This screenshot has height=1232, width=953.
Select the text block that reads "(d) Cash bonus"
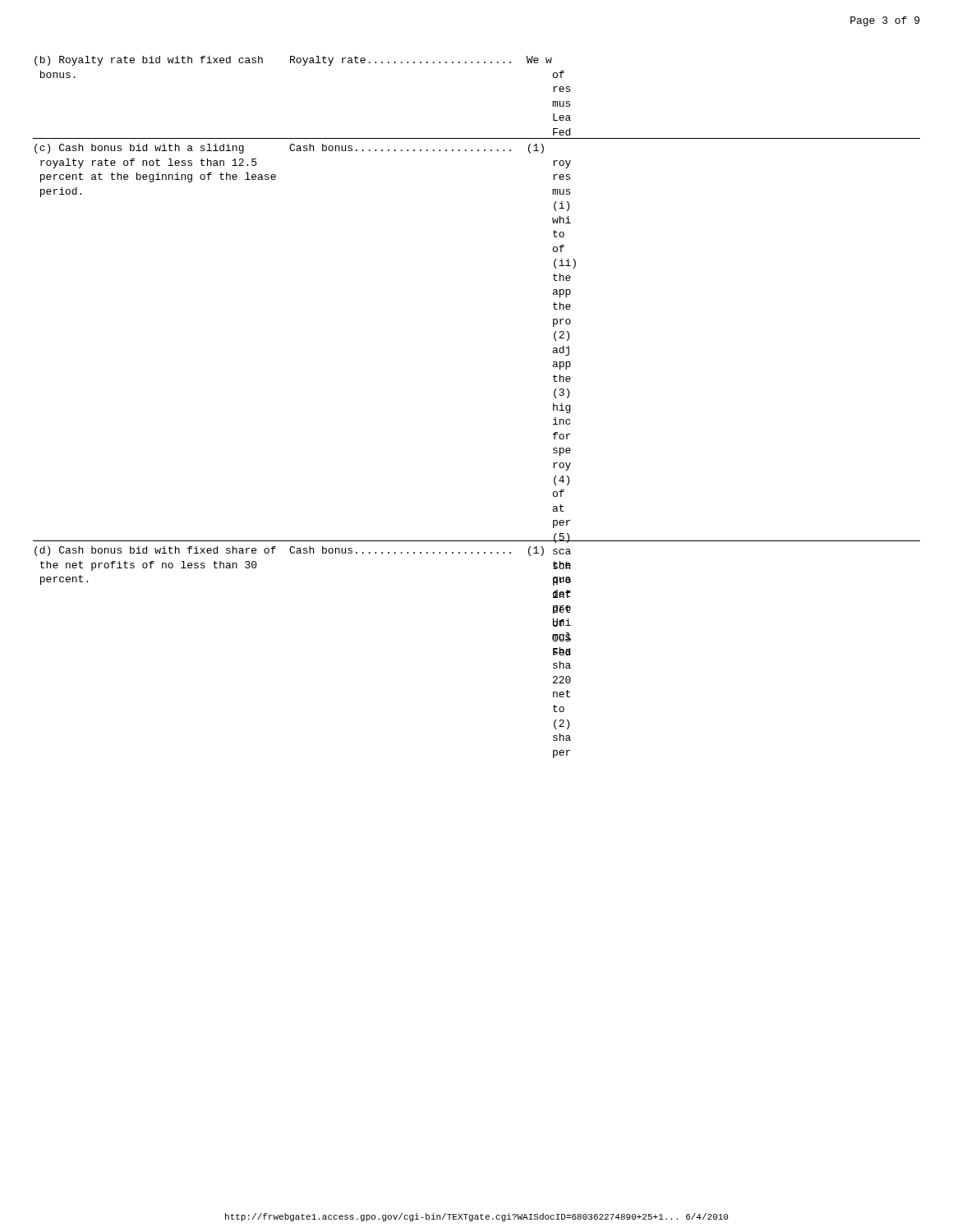tap(303, 551)
